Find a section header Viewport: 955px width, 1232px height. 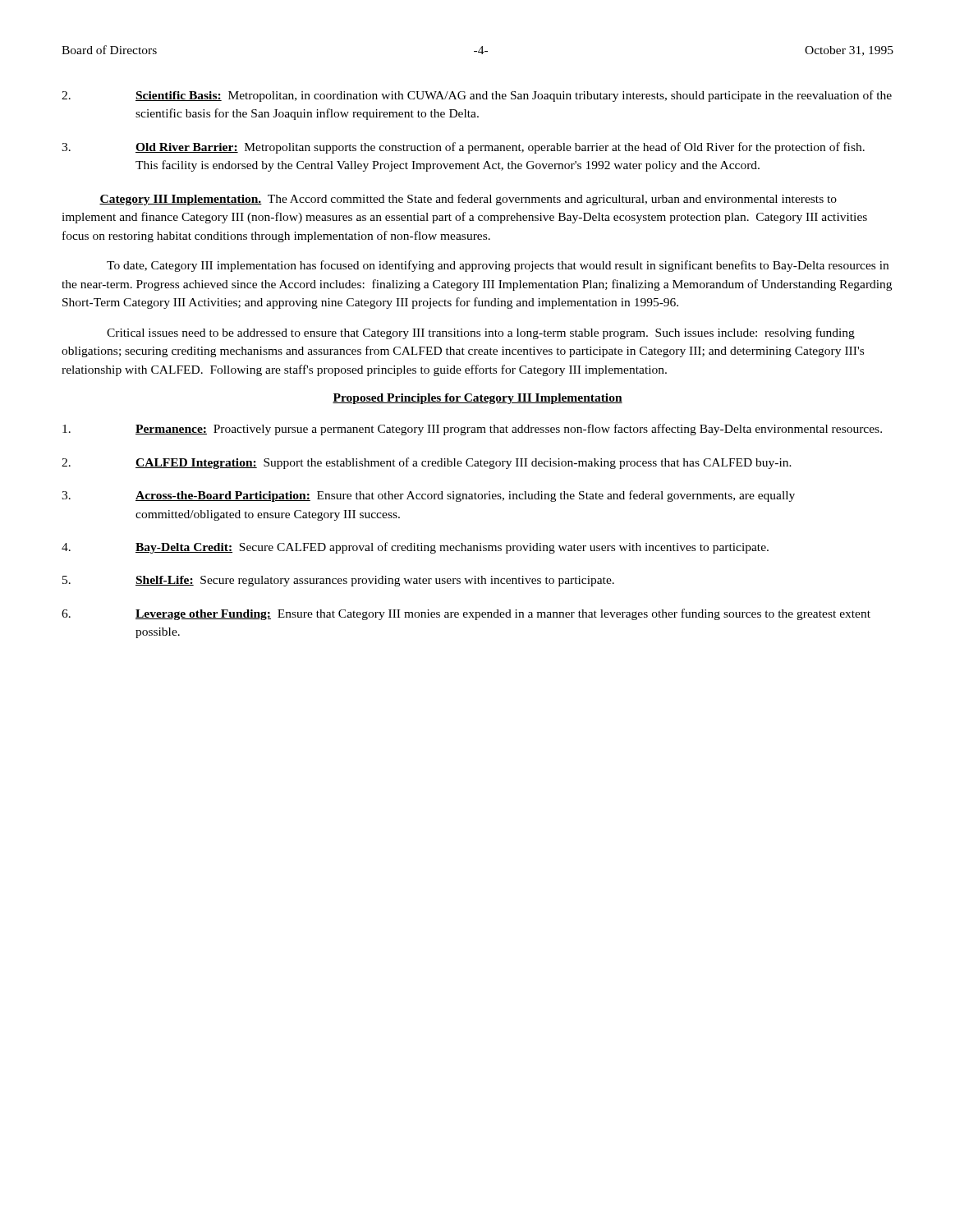478,397
